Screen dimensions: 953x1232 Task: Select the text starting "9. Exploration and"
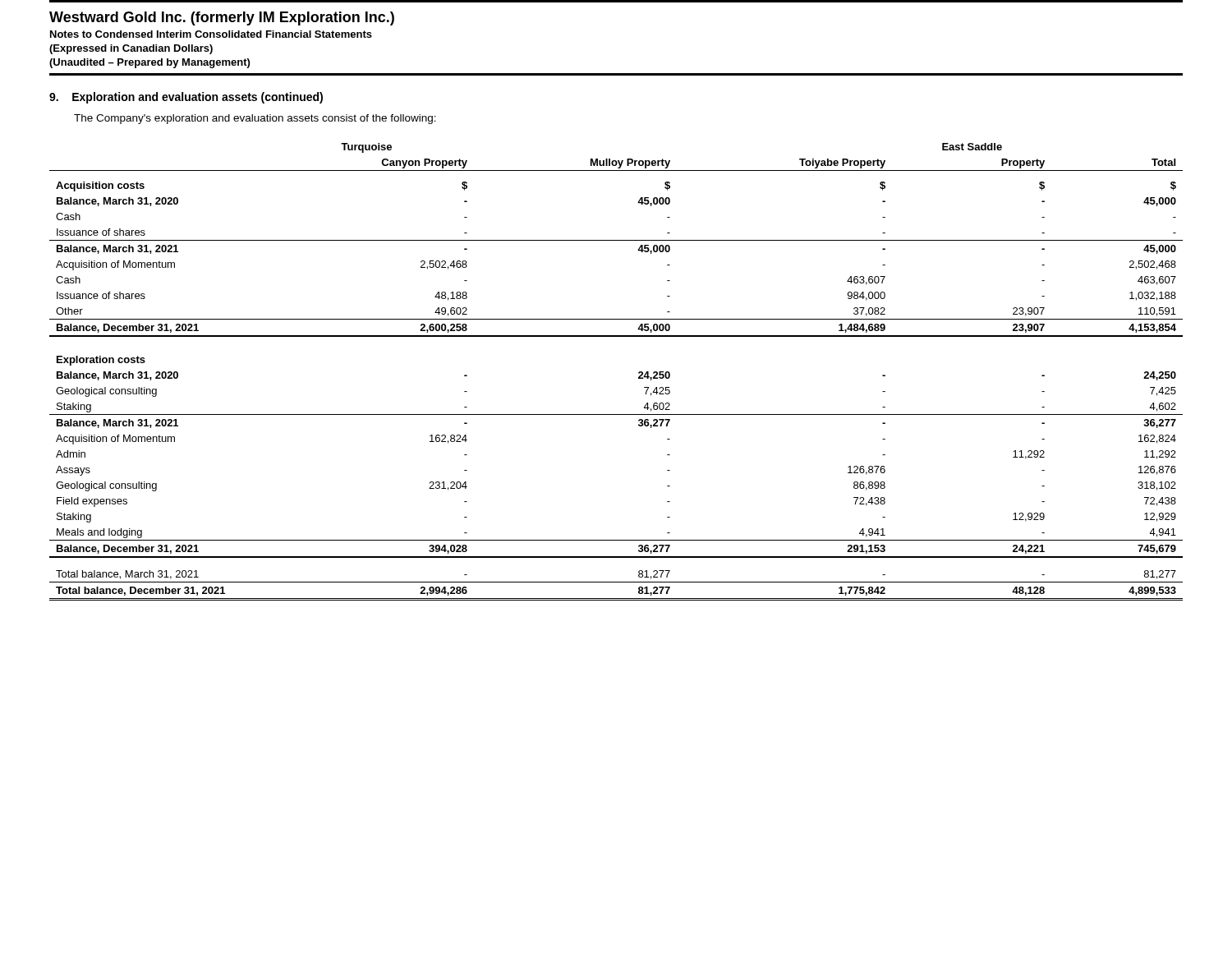186,97
